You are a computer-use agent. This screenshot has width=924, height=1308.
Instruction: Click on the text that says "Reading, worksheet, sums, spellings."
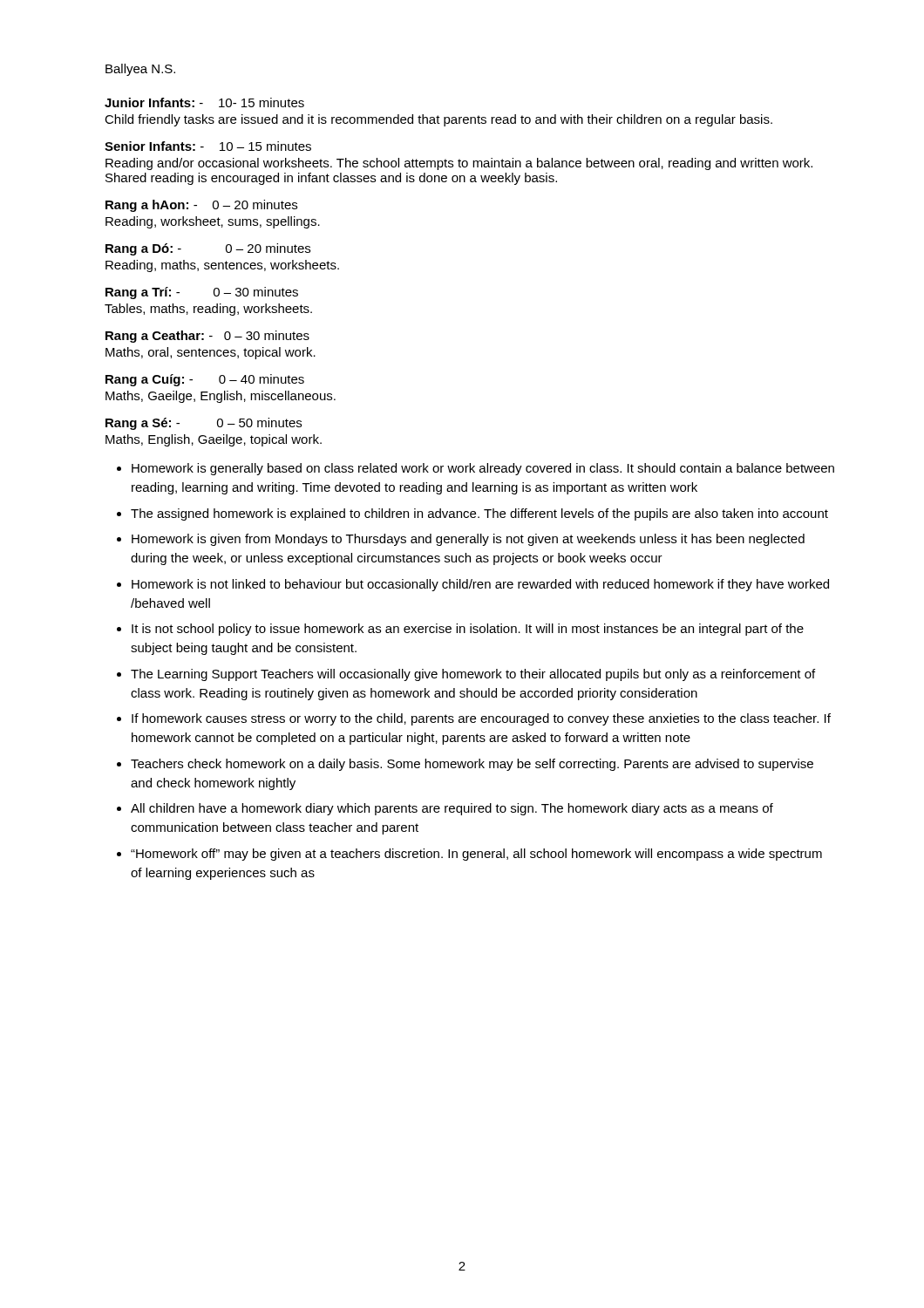[x=213, y=221]
